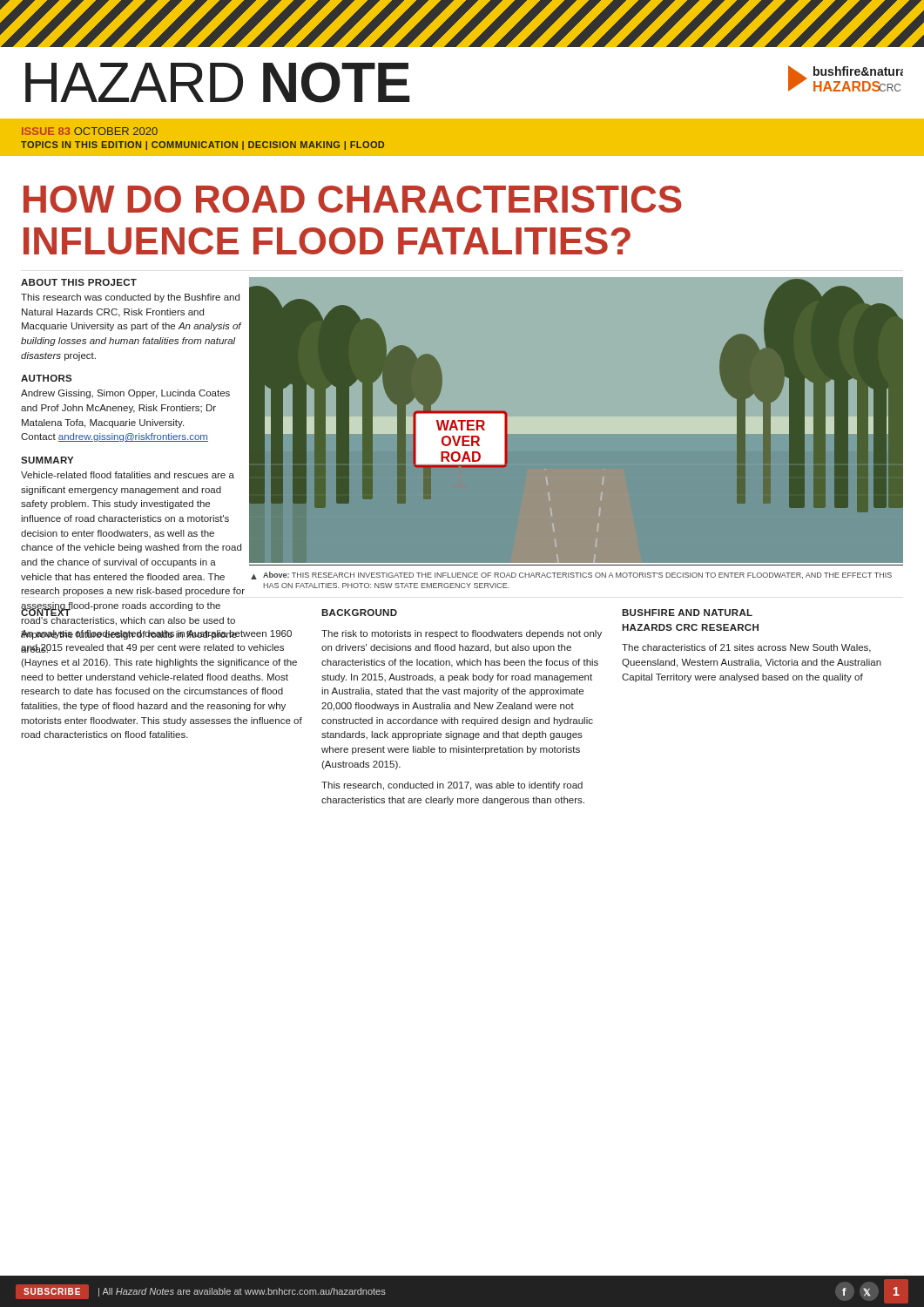Viewport: 924px width, 1307px height.
Task: Locate the element starting "BUSHFIRE AND NATURALHAZARDS CRC RESEARCH The characteristics"
Action: 762,645
